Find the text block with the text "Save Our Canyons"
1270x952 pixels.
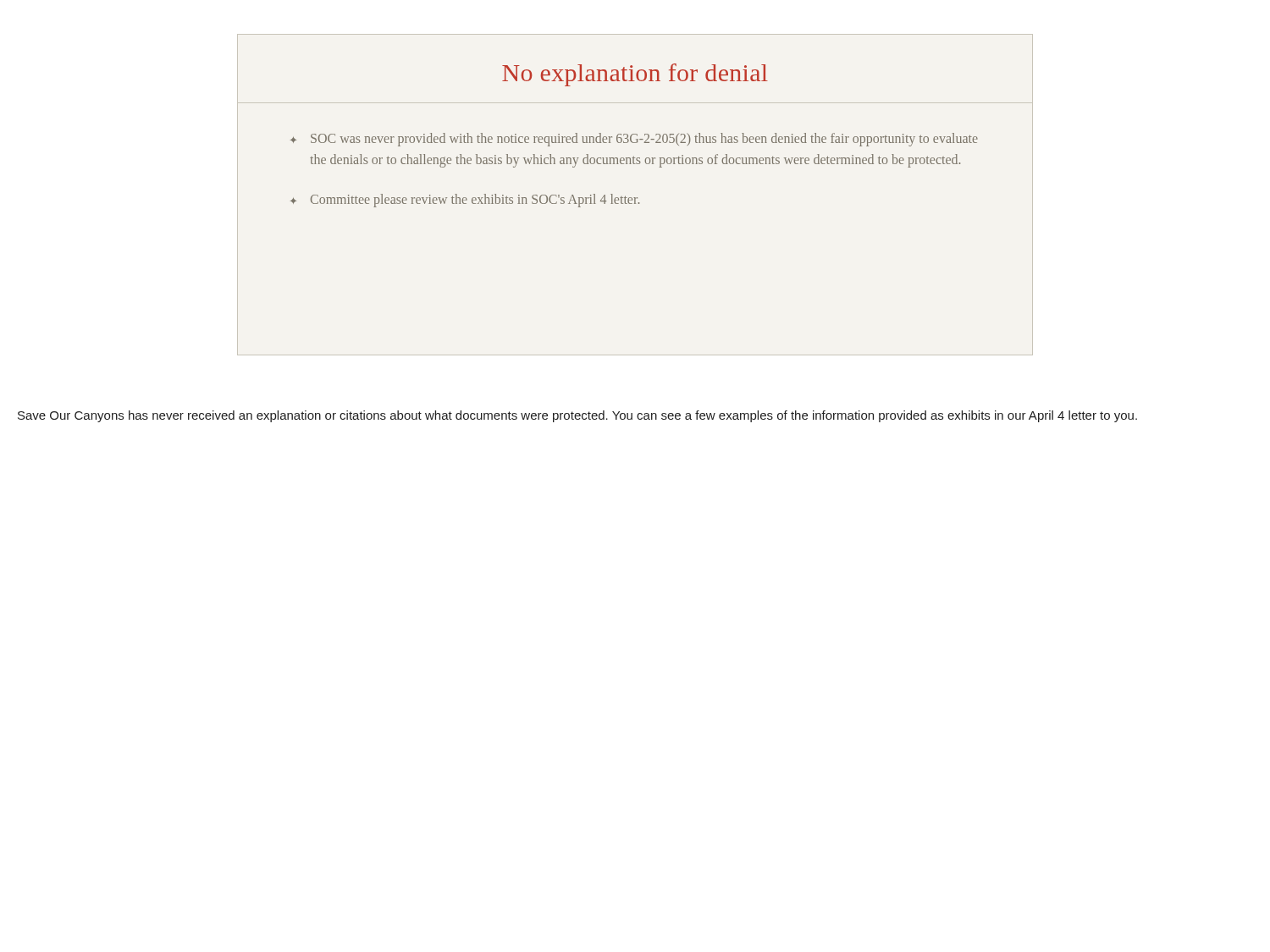pyautogui.click(x=577, y=415)
